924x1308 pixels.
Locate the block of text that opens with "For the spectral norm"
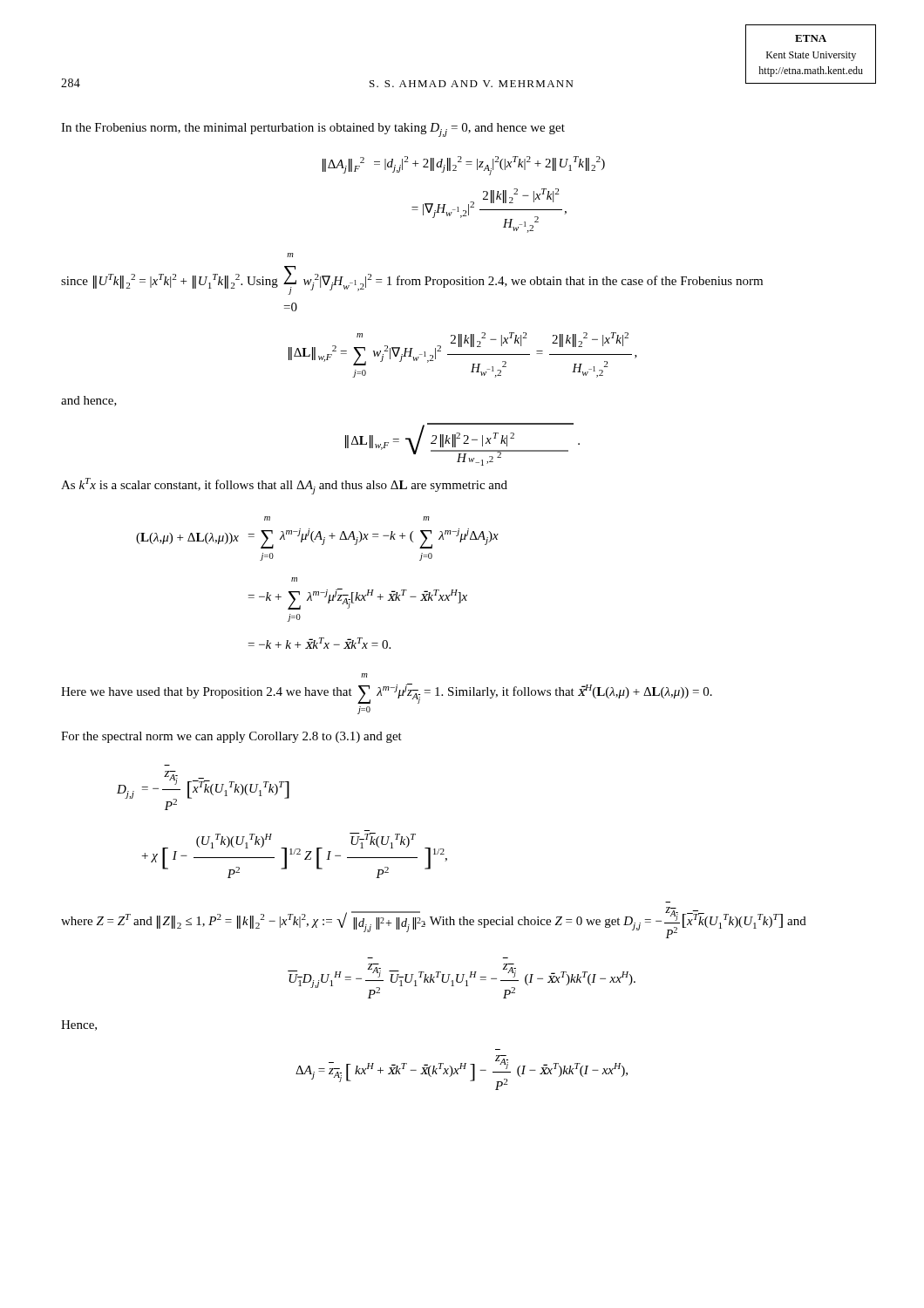pyautogui.click(x=231, y=737)
